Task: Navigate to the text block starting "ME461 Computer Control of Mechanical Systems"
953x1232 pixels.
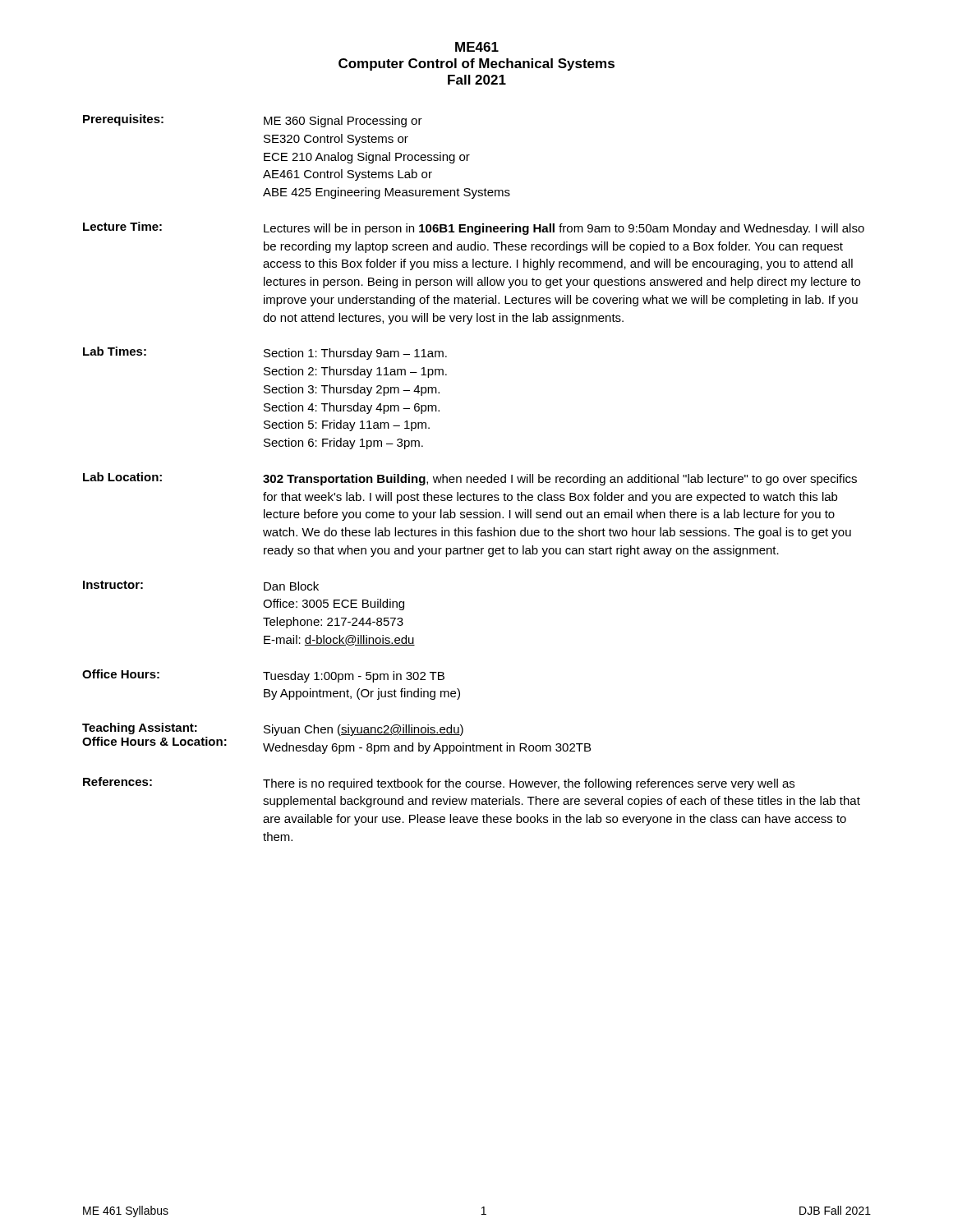Action: pos(476,64)
